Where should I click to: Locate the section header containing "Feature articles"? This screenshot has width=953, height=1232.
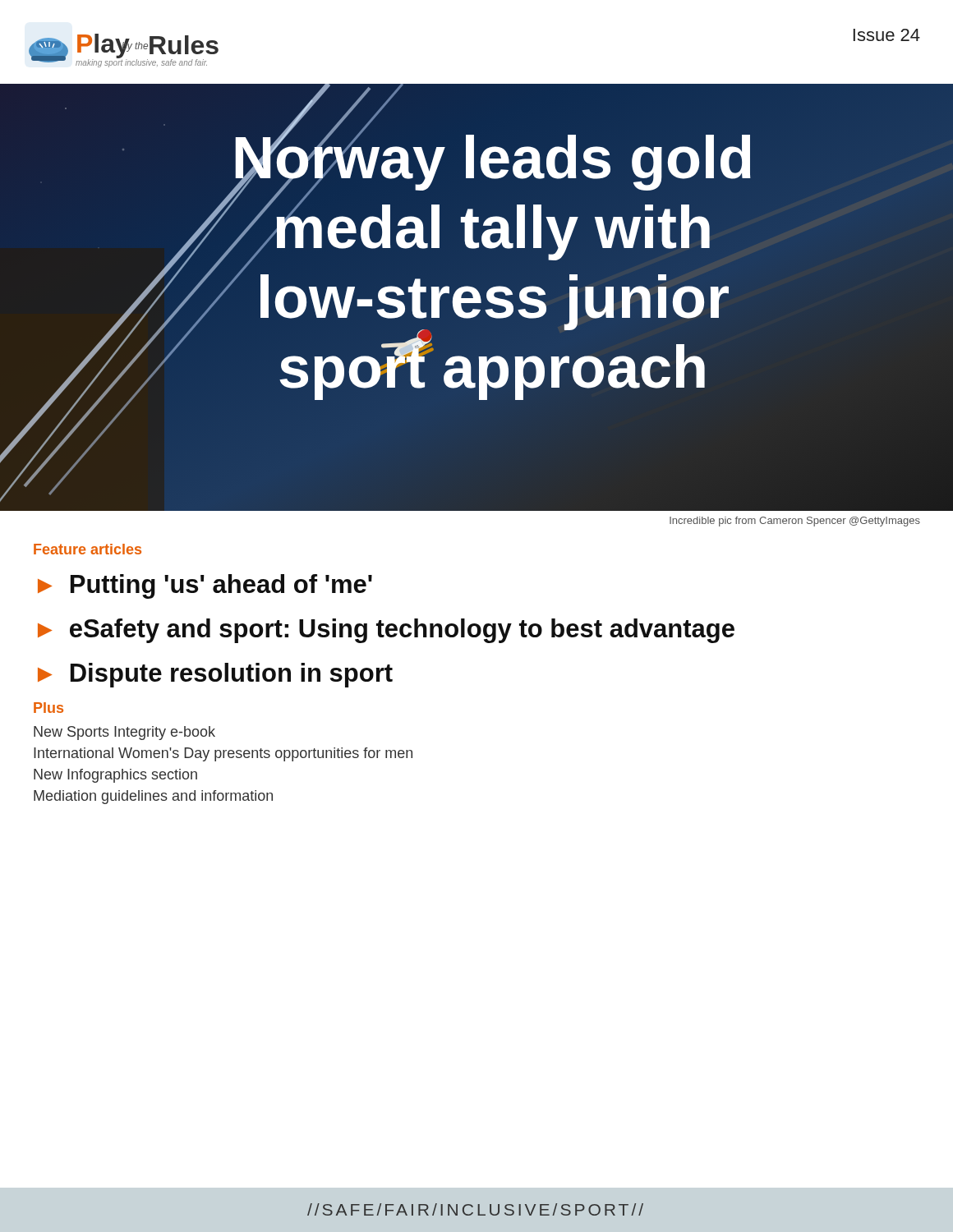(88, 549)
